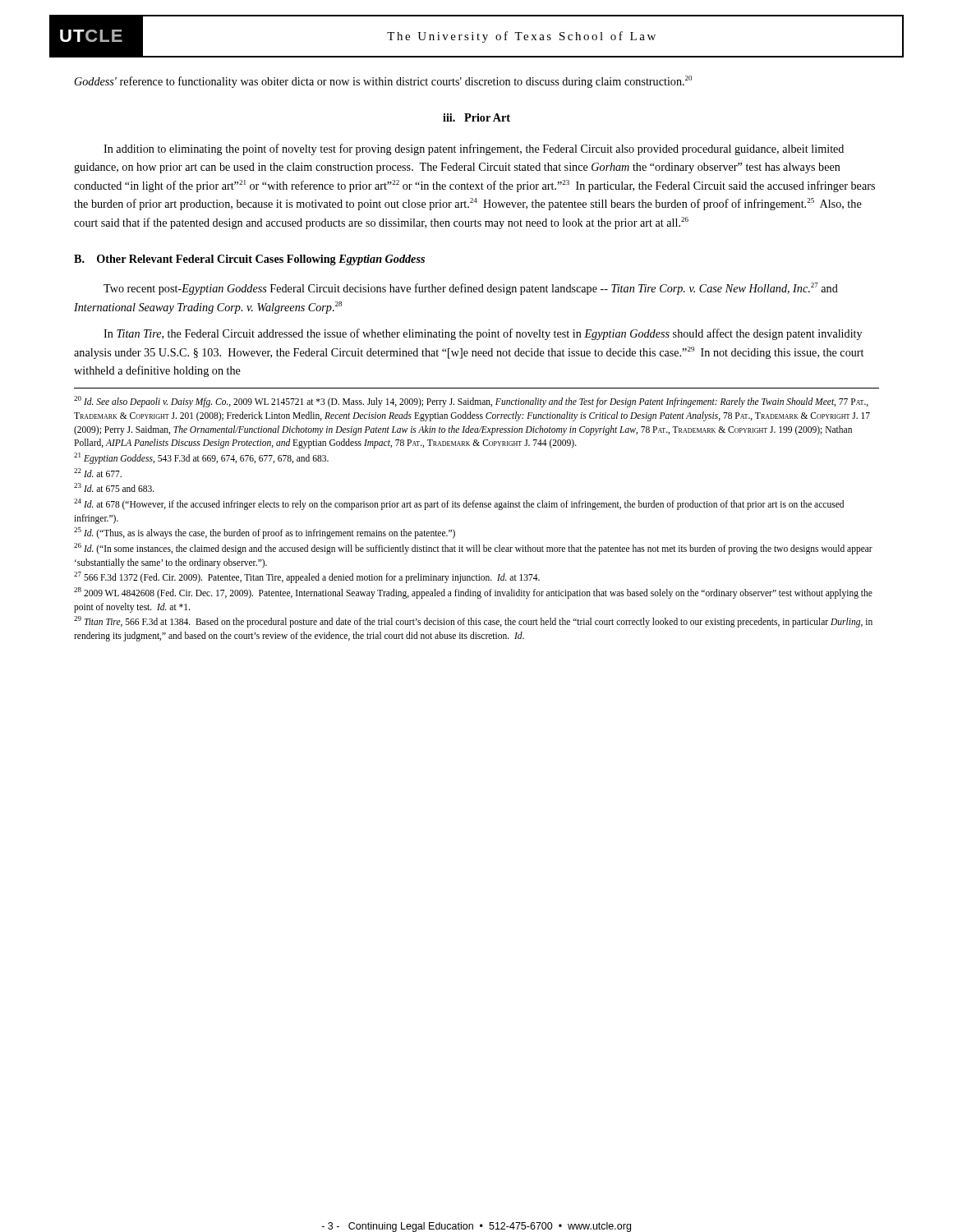Select the element starting "B. Other Relevant Federal Circuit Cases"

[250, 259]
